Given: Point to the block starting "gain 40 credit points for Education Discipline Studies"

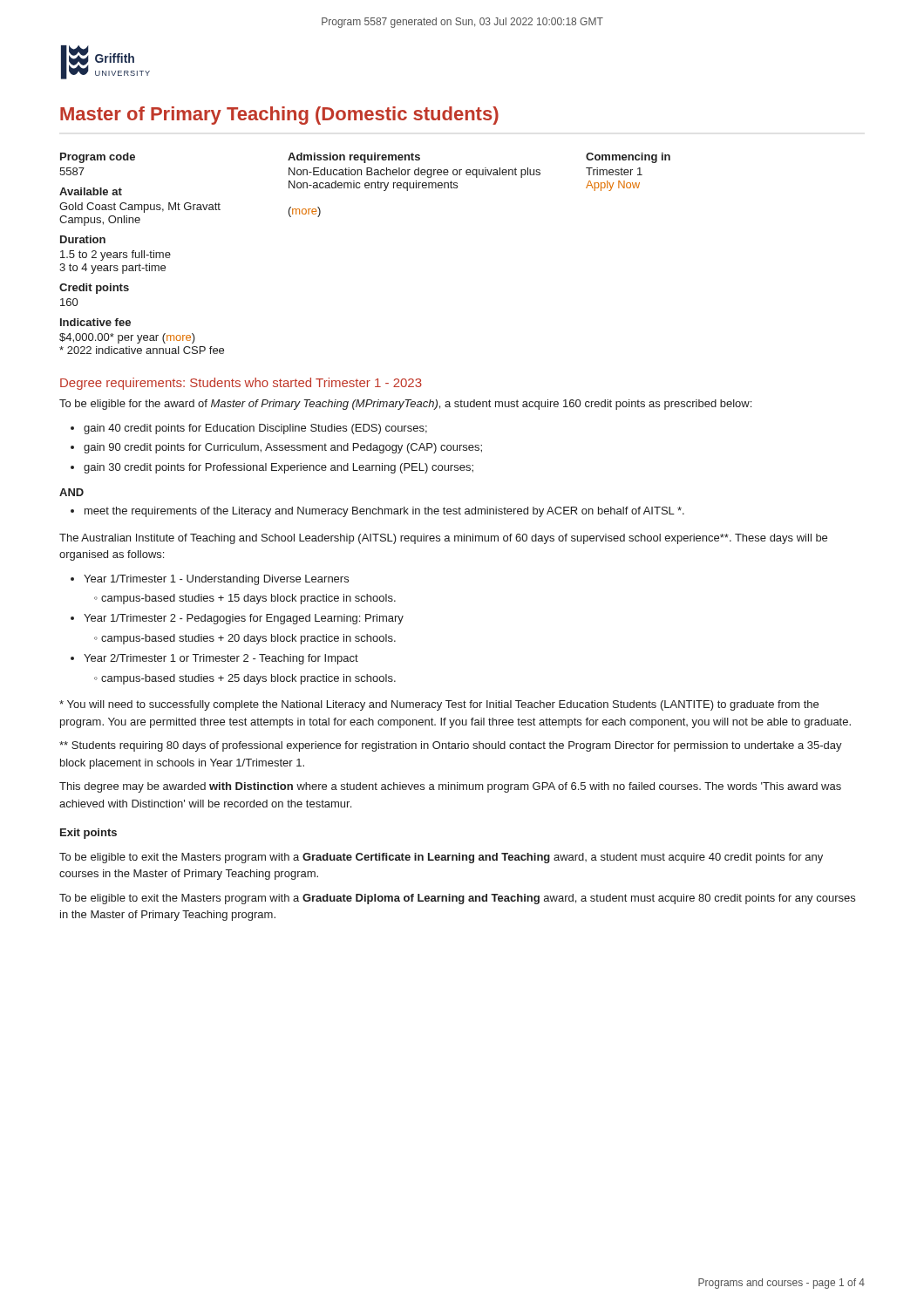Looking at the screenshot, I should point(256,427).
